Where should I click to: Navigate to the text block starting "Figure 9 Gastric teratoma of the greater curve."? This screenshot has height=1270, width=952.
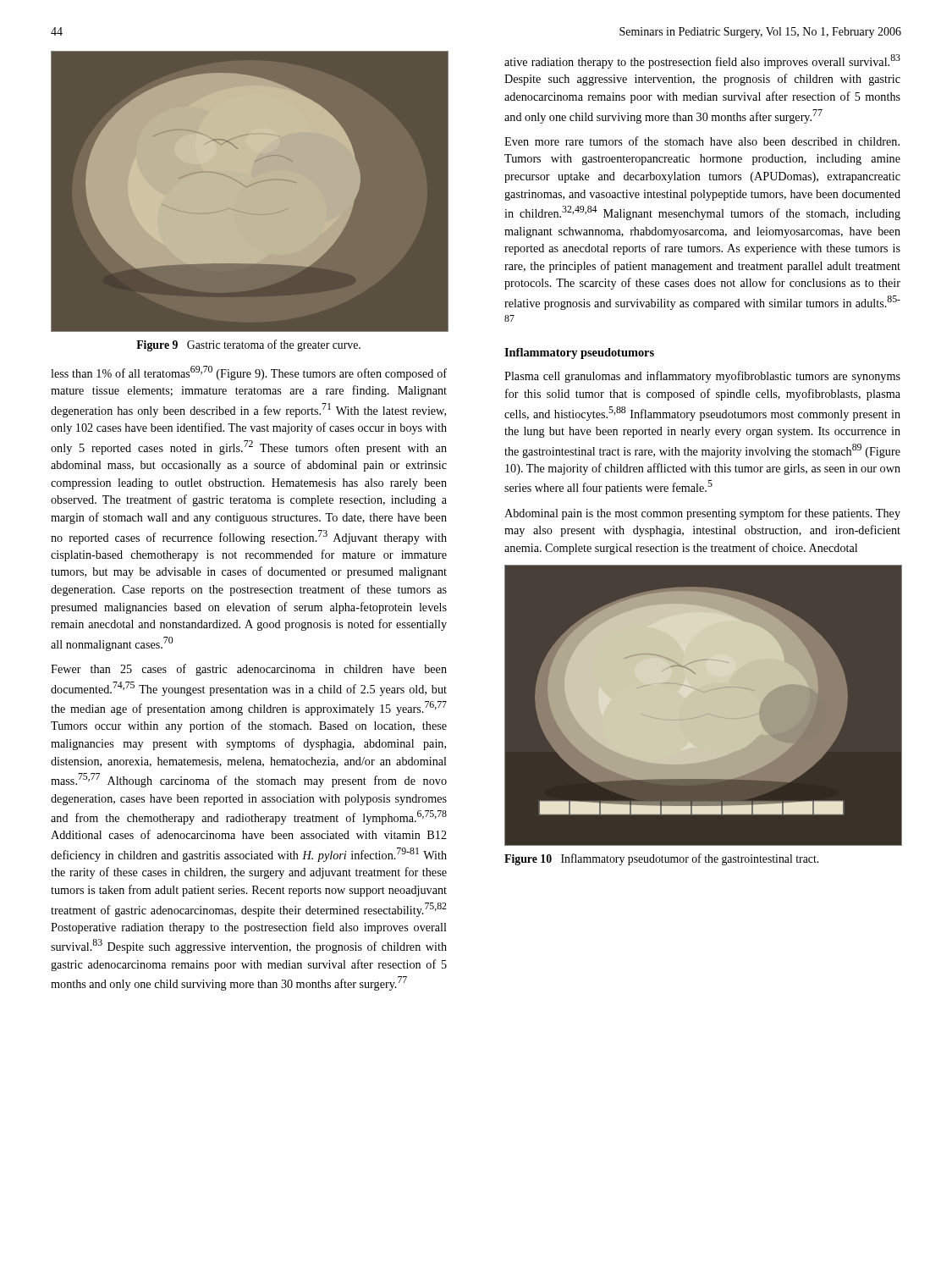click(x=249, y=345)
